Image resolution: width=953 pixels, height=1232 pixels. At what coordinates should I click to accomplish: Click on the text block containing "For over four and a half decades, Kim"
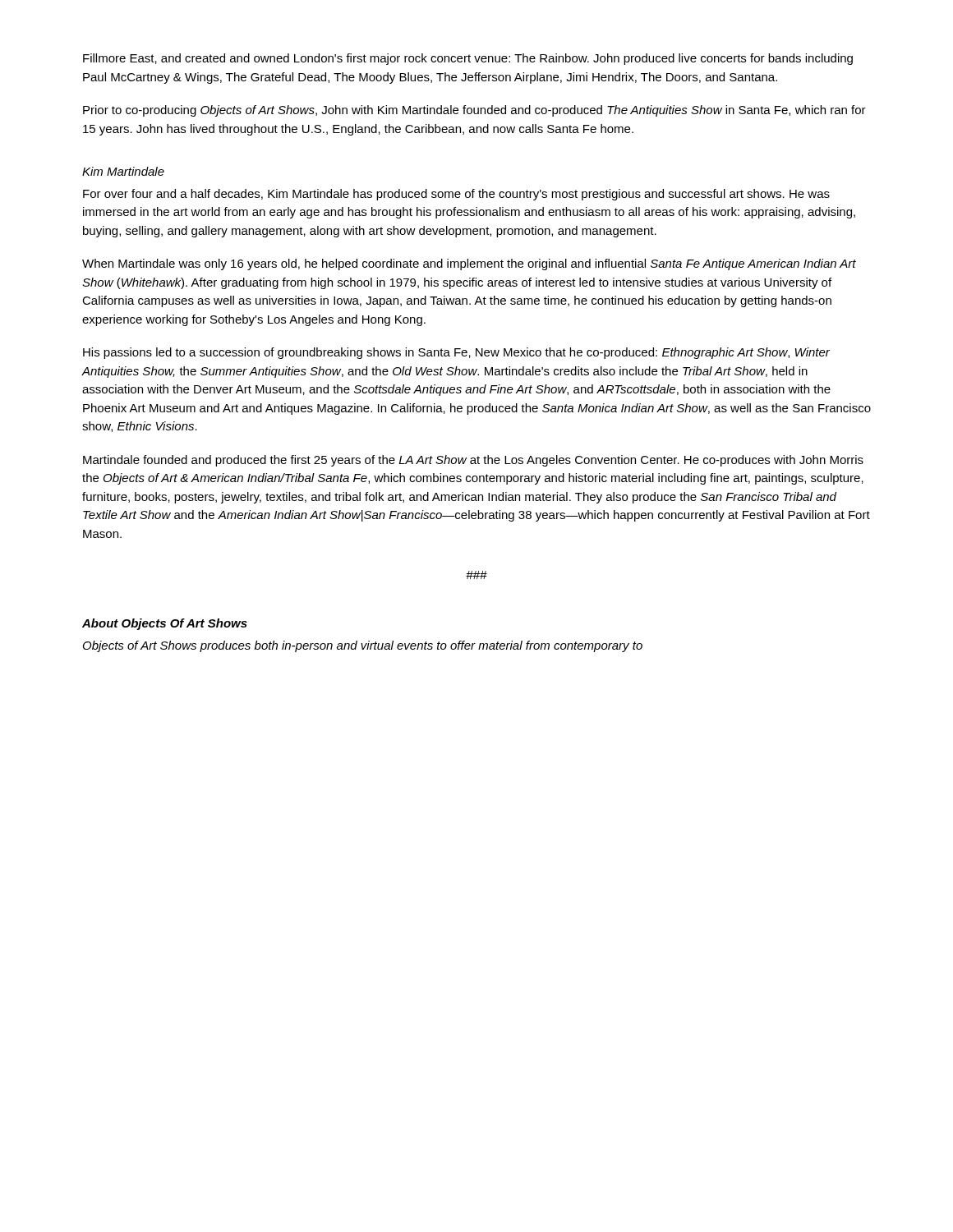click(x=469, y=211)
